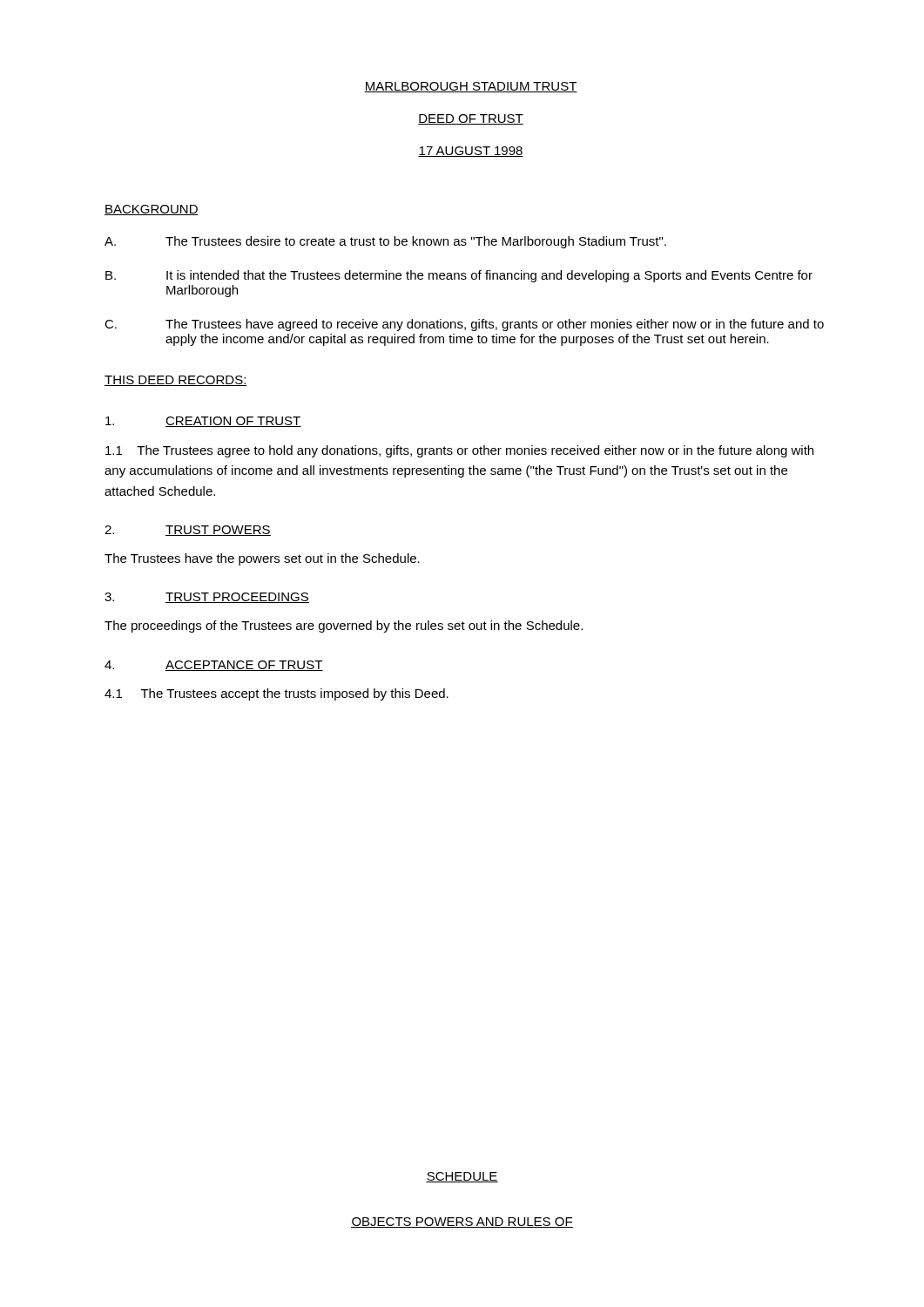This screenshot has width=924, height=1307.
Task: Point to the text starting "3. TRUST PROCEEDINGS"
Action: tap(207, 597)
